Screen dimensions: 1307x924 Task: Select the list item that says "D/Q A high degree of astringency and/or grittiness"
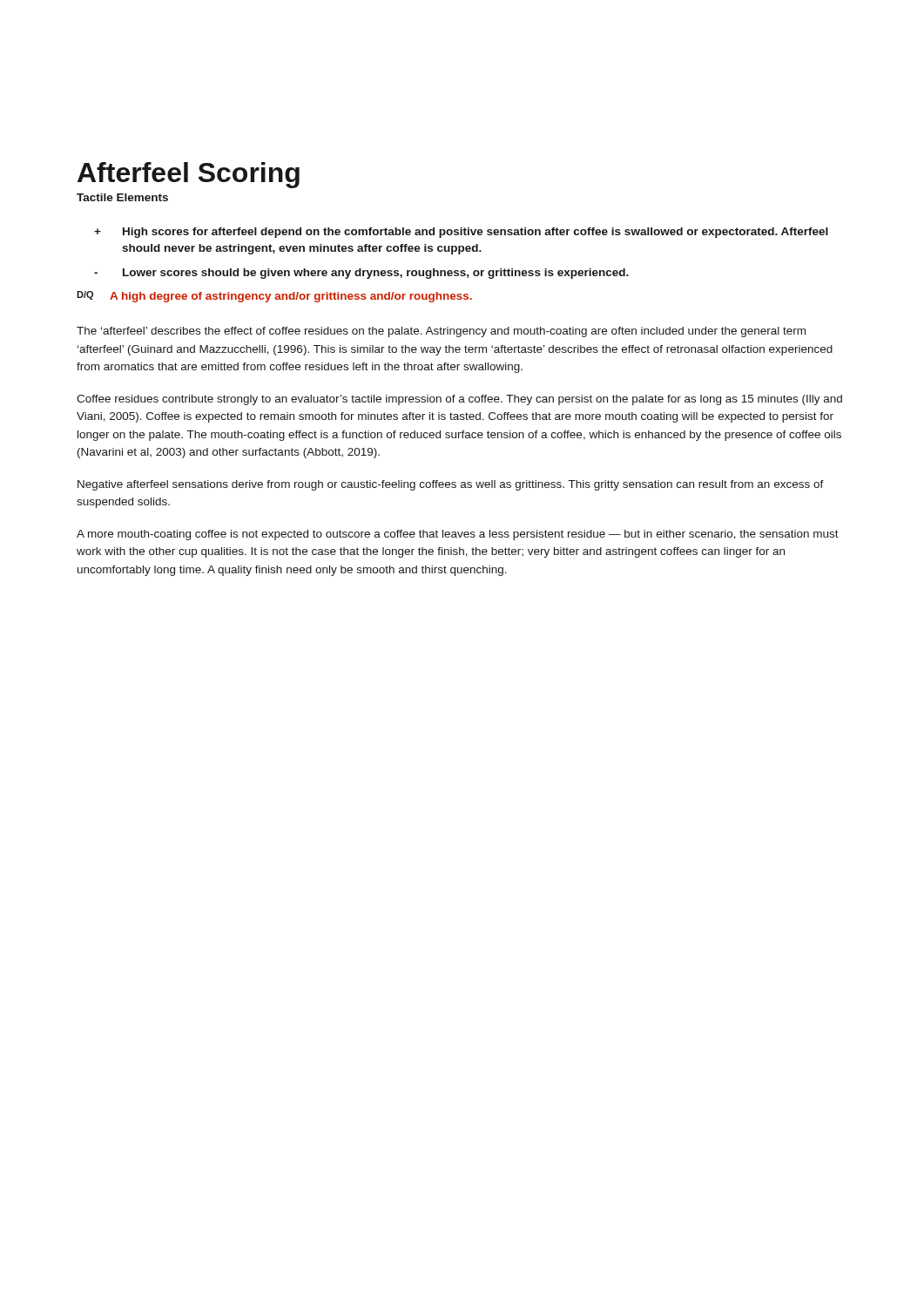tap(275, 296)
